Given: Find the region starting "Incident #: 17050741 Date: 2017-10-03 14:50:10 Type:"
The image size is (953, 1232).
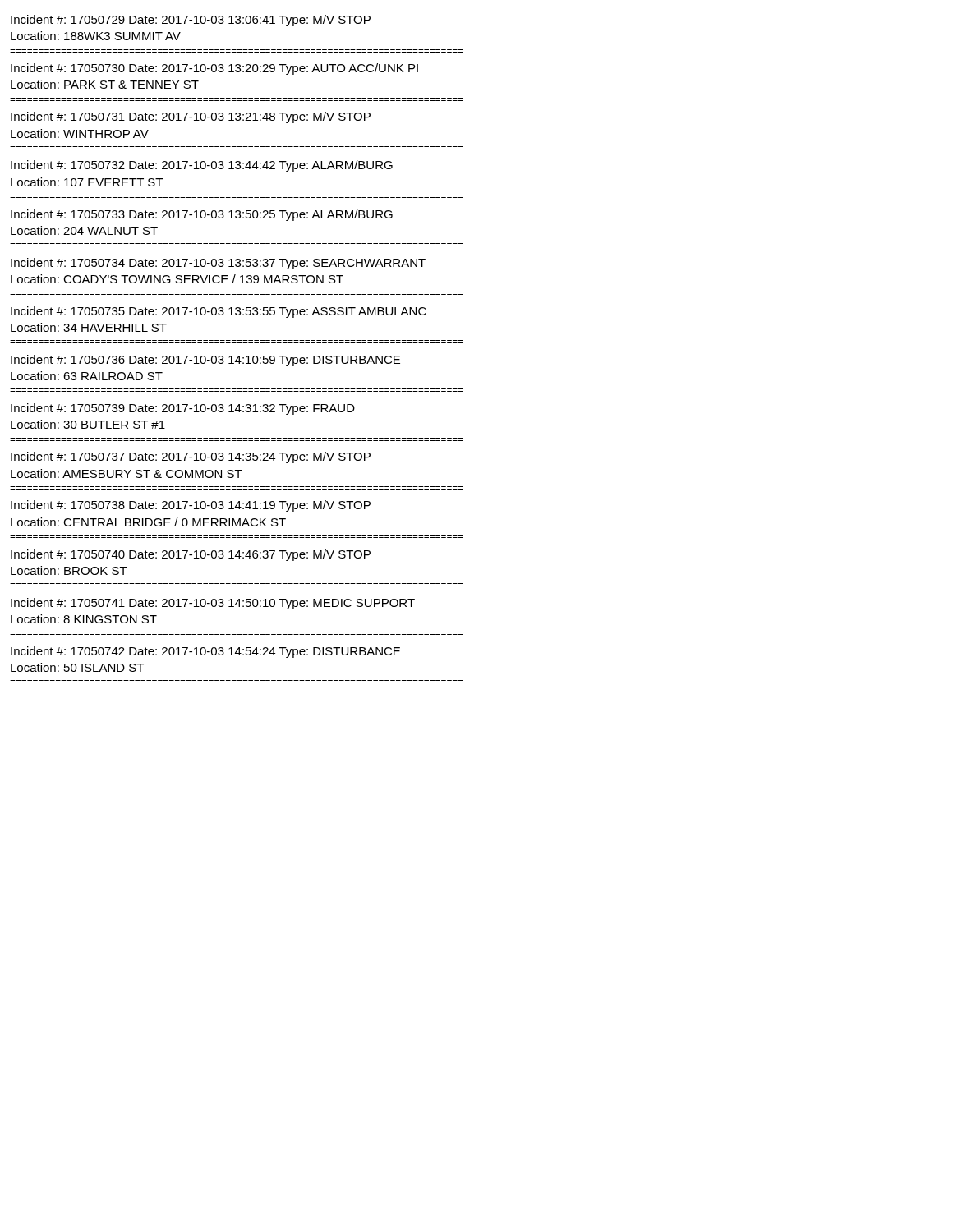Looking at the screenshot, I should coord(213,604).
